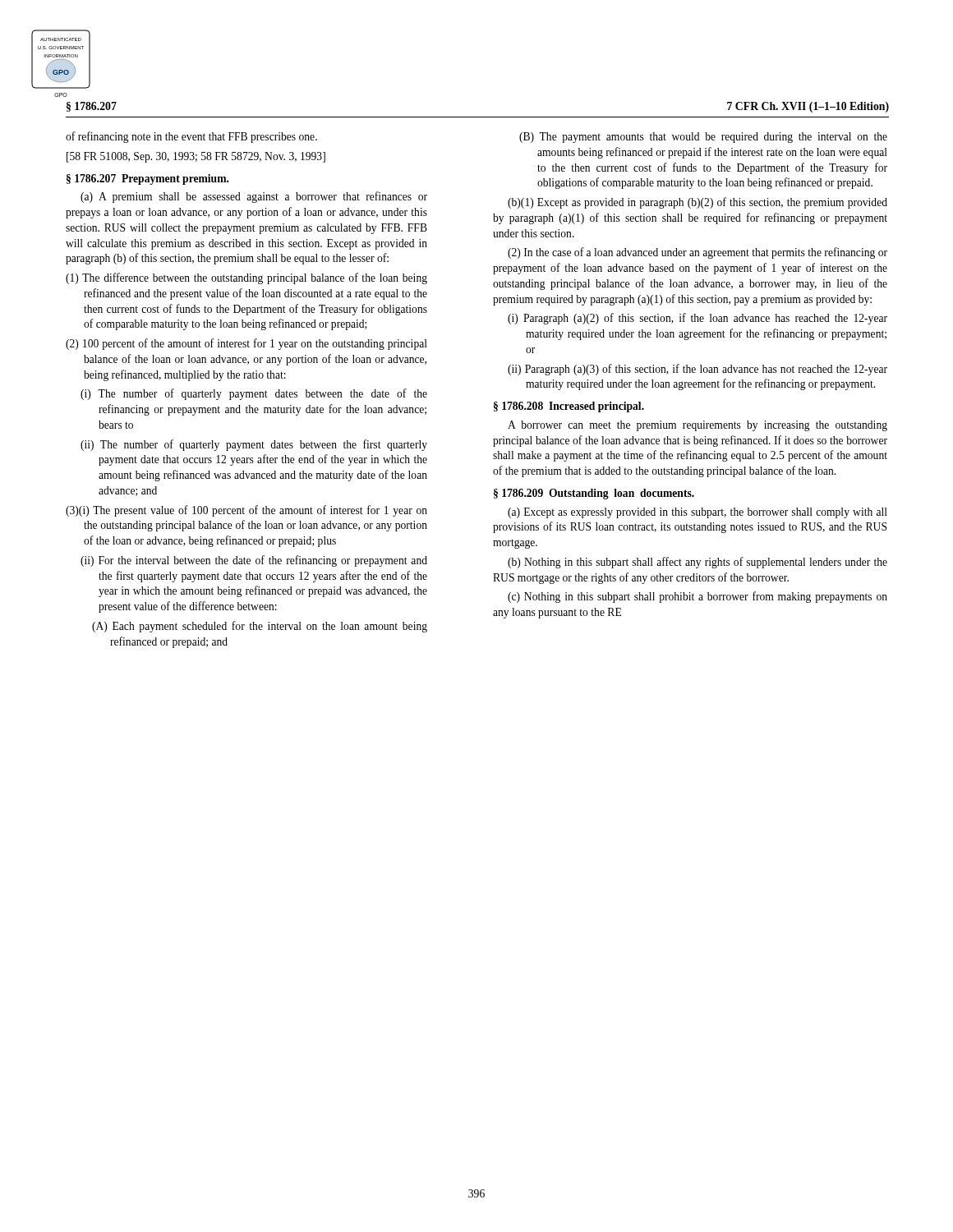Click on the list item that reads "(ii) For the"
The image size is (953, 1232).
coord(254,583)
